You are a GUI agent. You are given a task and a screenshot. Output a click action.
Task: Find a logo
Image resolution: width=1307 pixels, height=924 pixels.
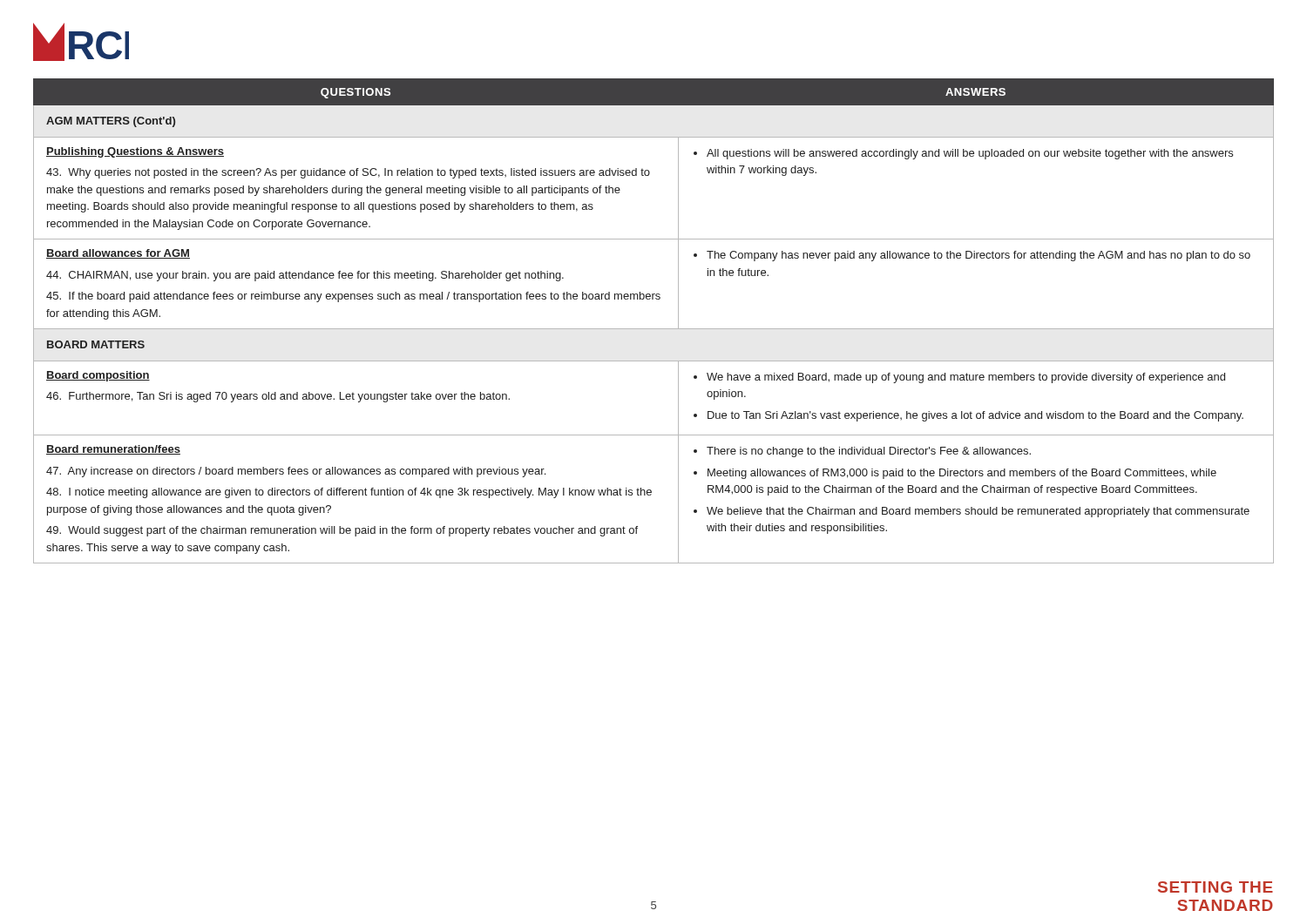click(x=81, y=42)
